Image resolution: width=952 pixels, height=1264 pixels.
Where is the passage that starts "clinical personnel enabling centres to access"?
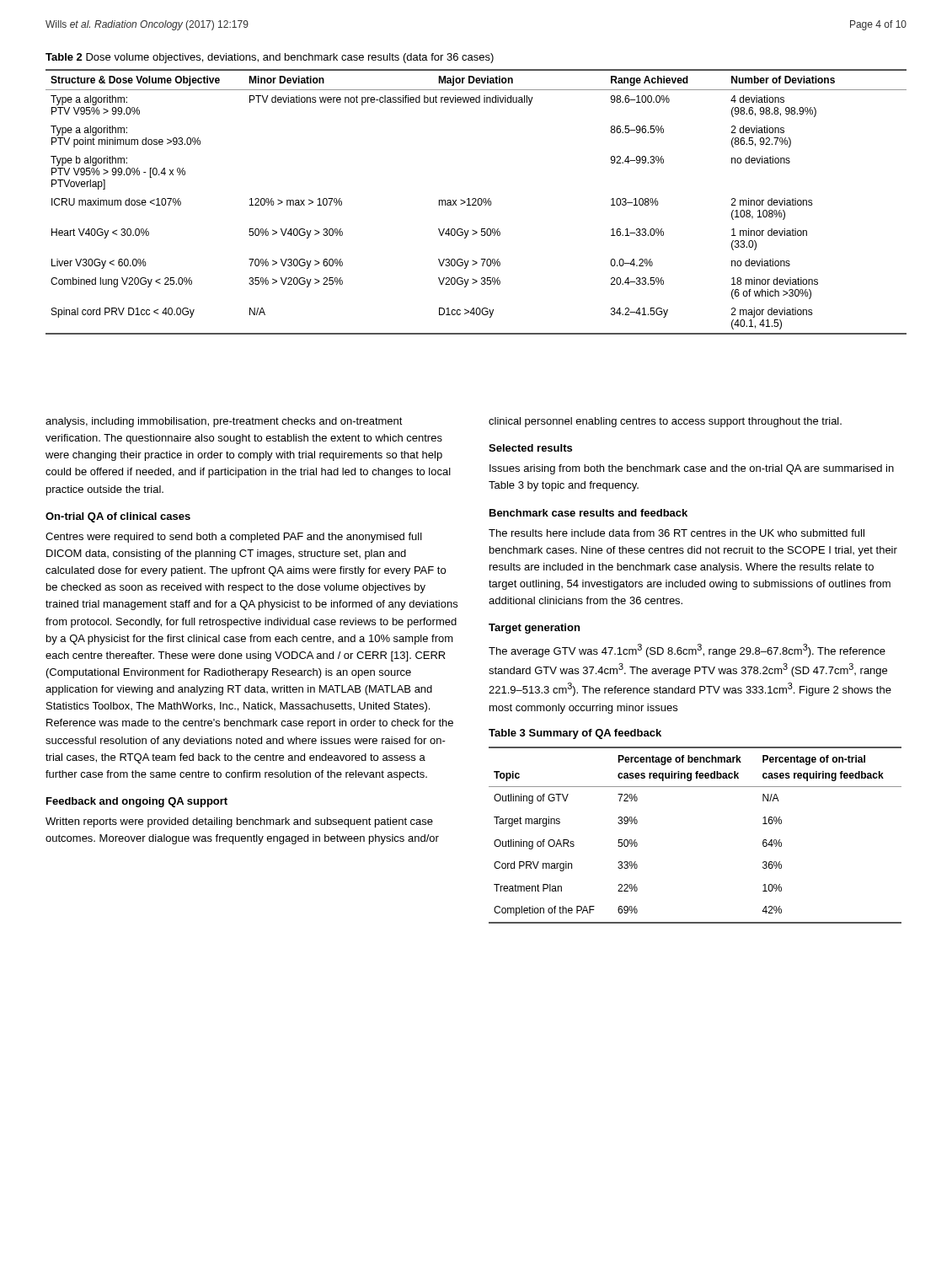click(665, 421)
